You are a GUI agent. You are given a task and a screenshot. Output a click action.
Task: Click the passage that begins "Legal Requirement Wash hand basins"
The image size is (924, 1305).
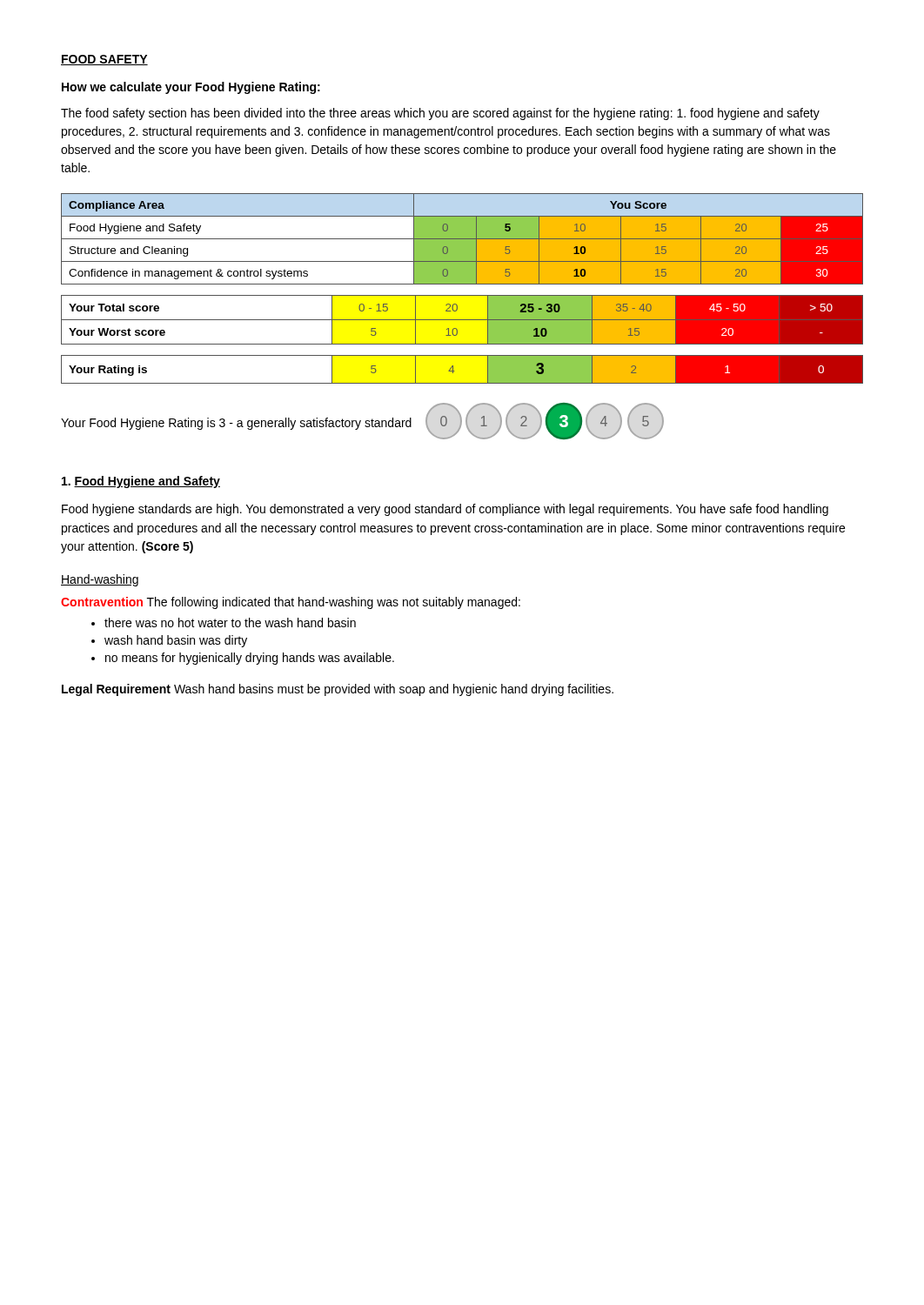click(338, 689)
